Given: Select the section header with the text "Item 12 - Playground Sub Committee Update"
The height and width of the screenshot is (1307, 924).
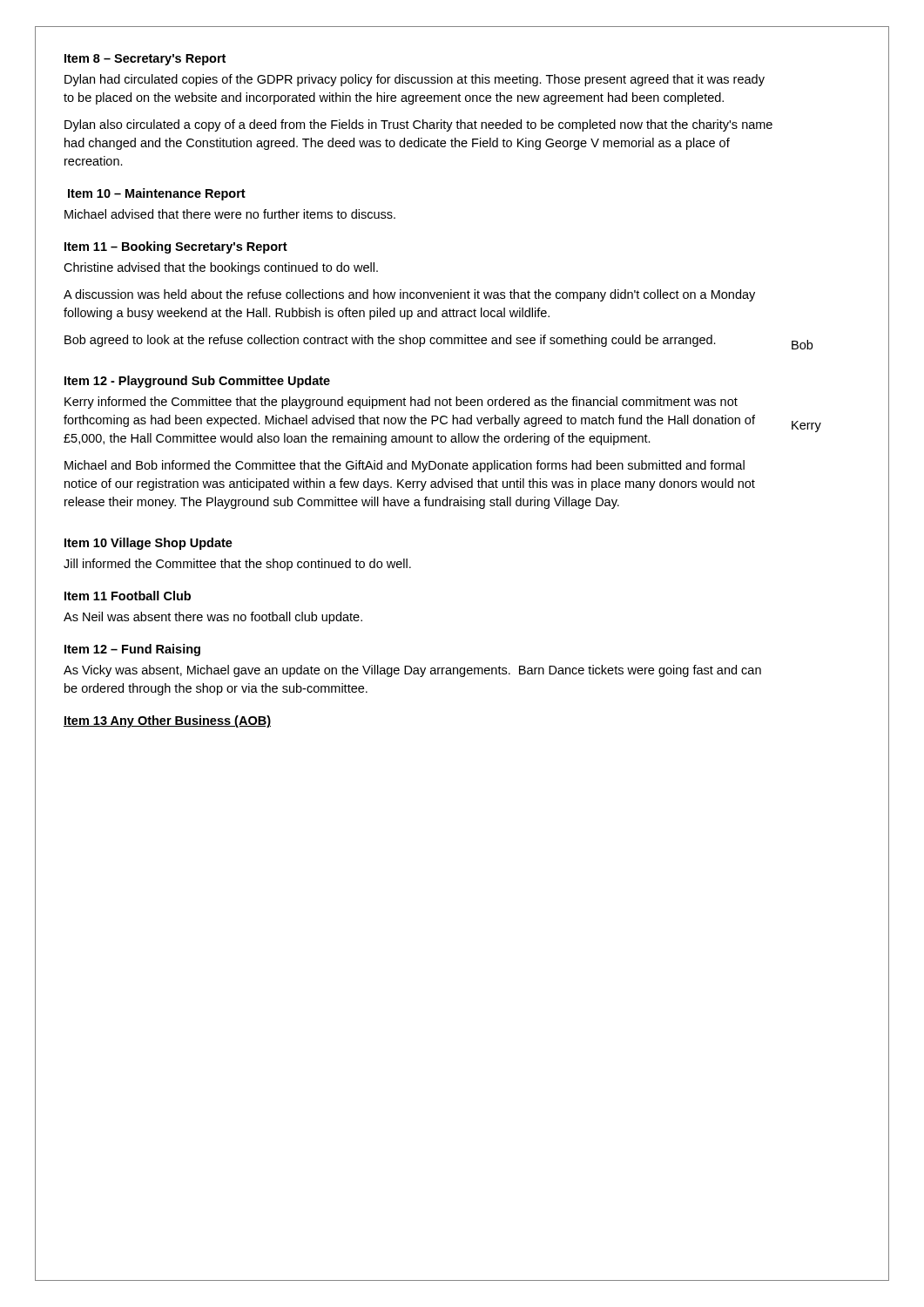Looking at the screenshot, I should (x=197, y=381).
